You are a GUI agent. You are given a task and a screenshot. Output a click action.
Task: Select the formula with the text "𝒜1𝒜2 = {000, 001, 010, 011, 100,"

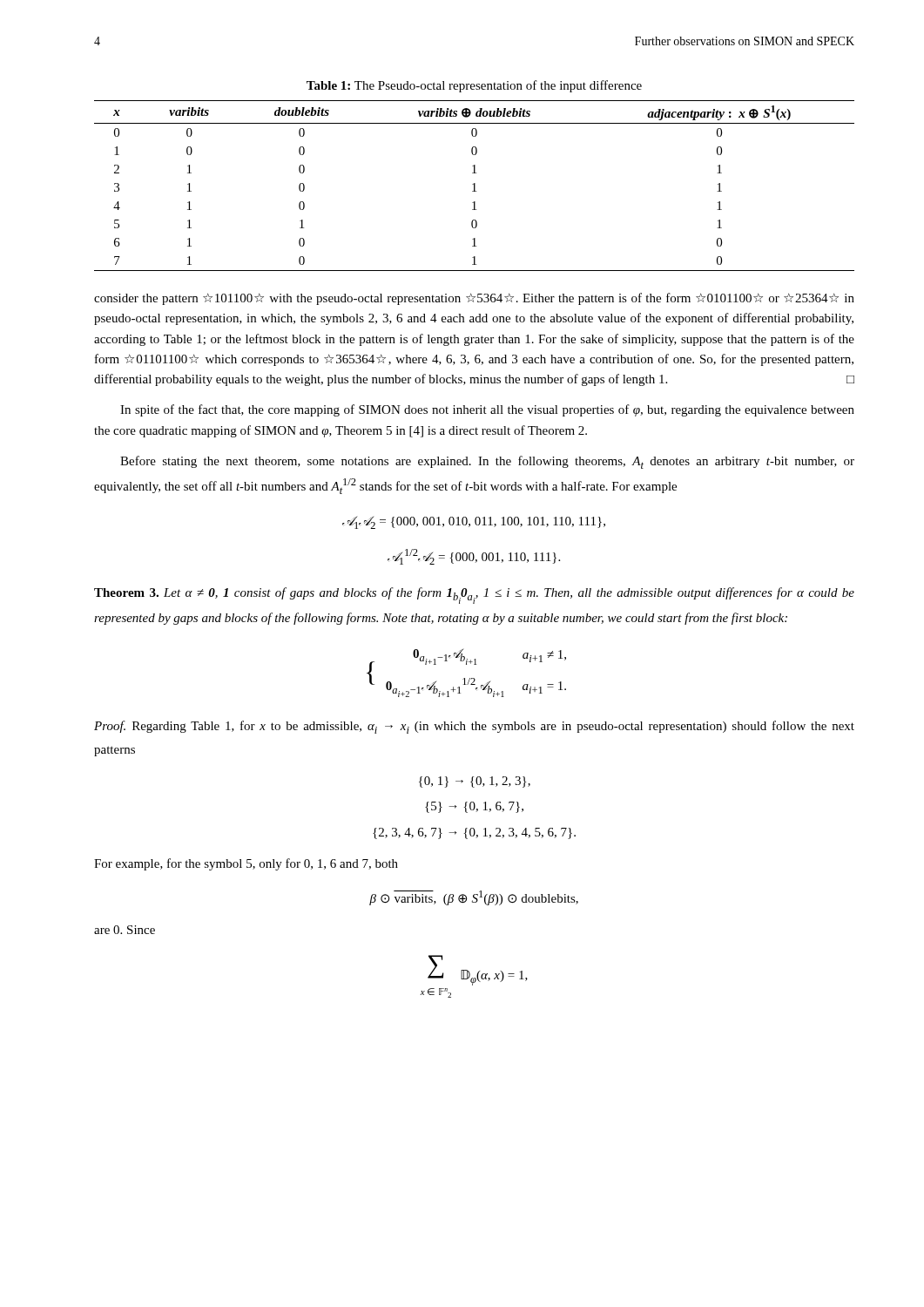474,522
